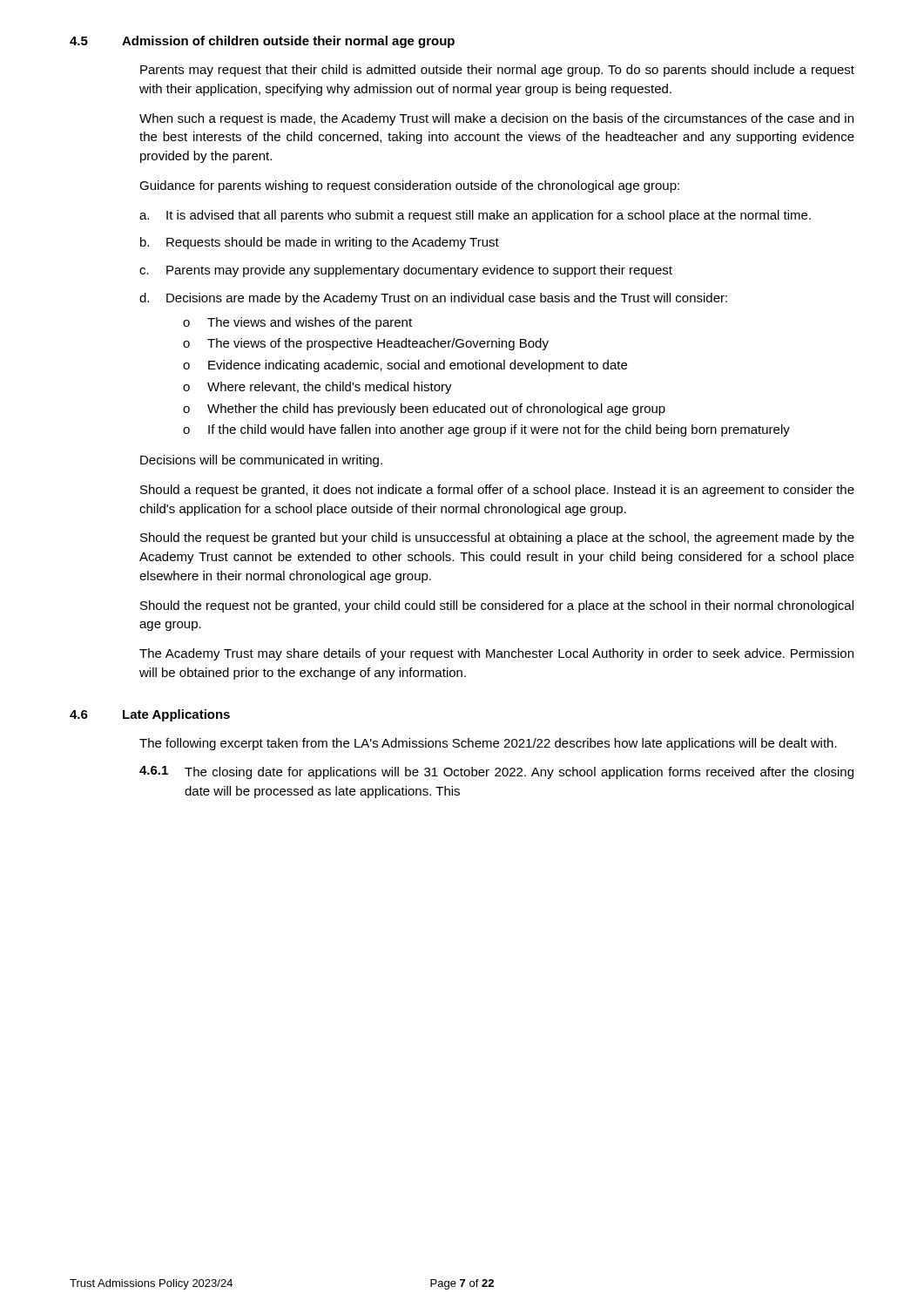Find the block starting "d. Decisions are"
The image size is (924, 1307).
pos(497,365)
